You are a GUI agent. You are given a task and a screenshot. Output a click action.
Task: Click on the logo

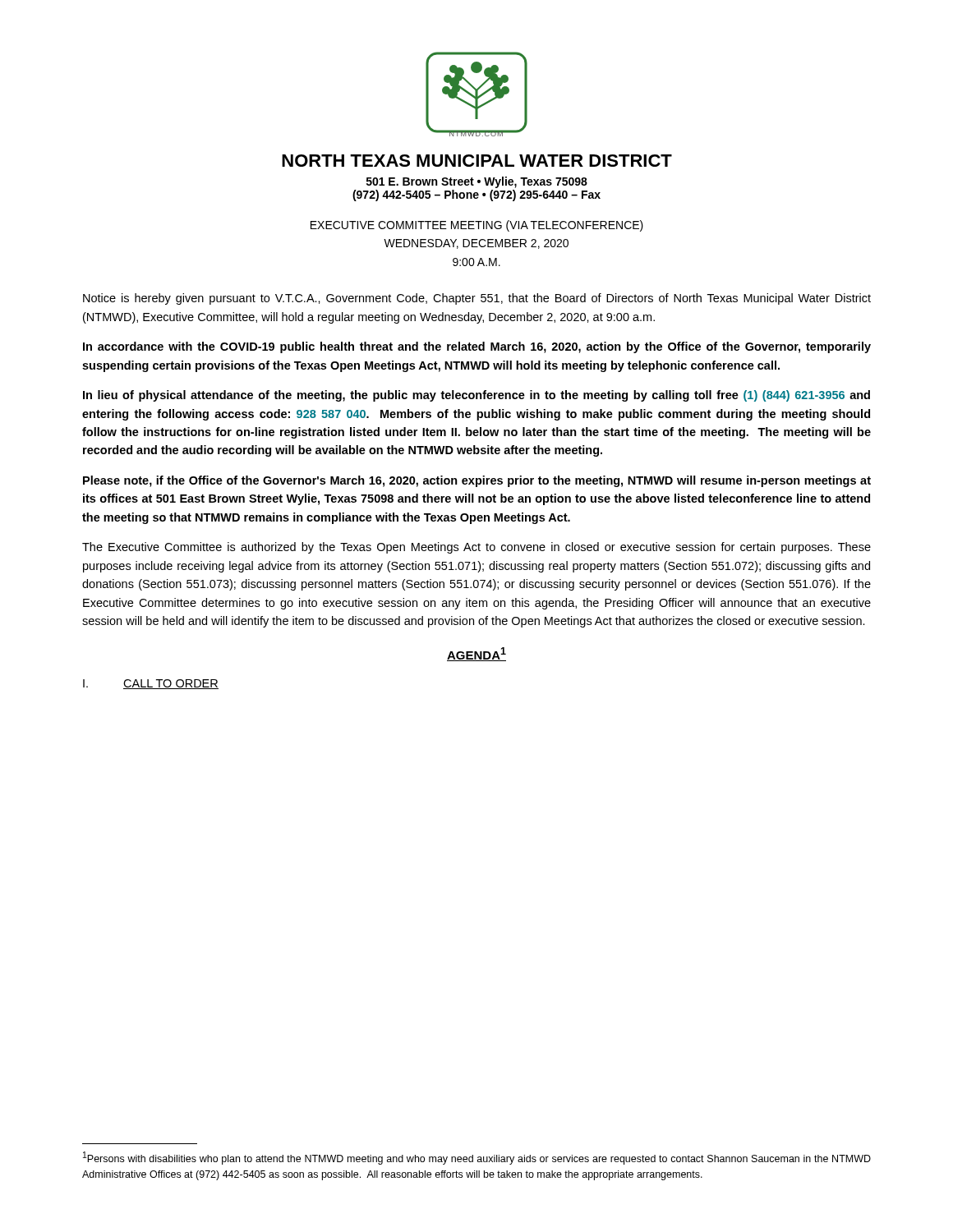[x=476, y=96]
